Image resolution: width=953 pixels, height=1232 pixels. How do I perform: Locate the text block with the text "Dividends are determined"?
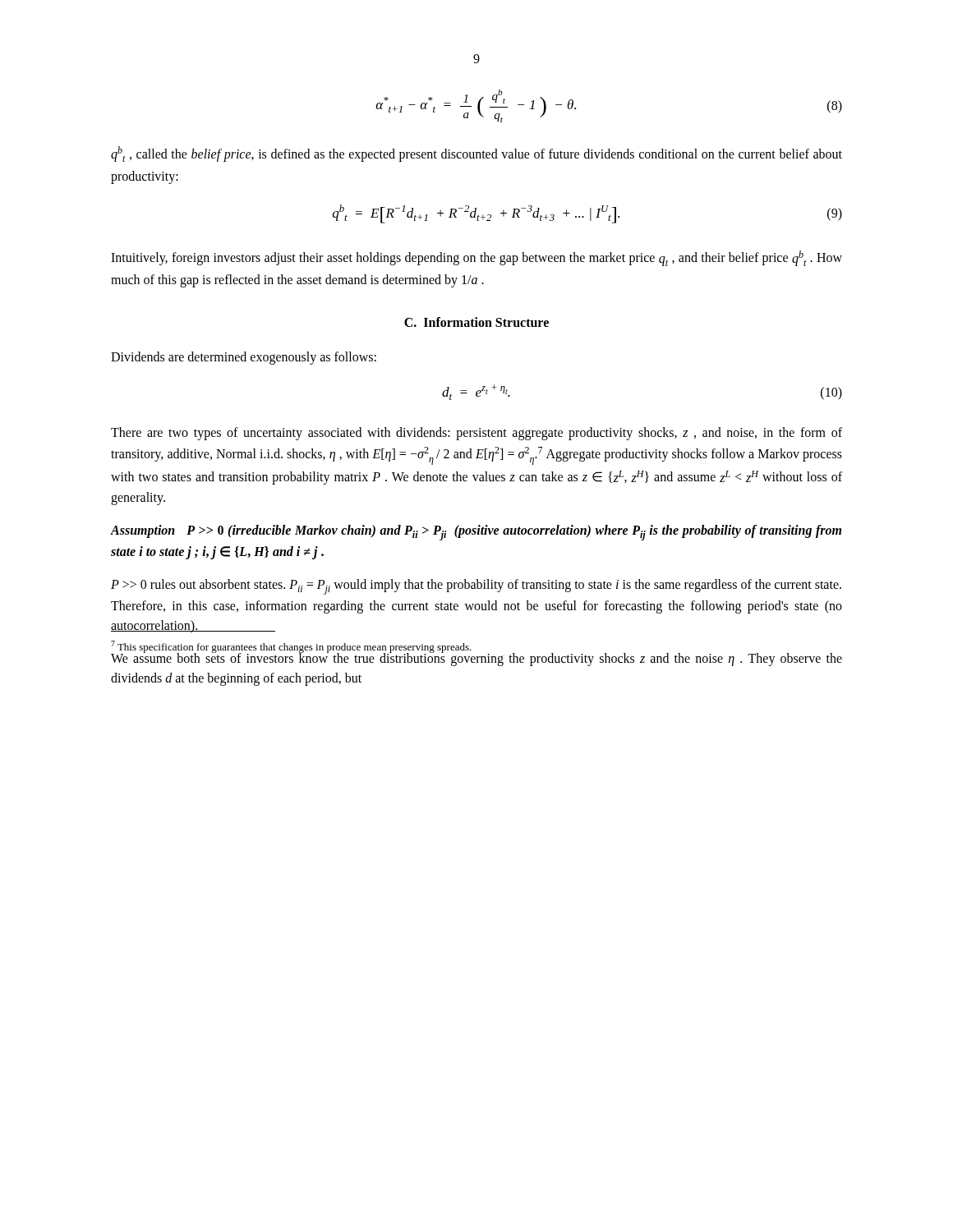click(244, 358)
